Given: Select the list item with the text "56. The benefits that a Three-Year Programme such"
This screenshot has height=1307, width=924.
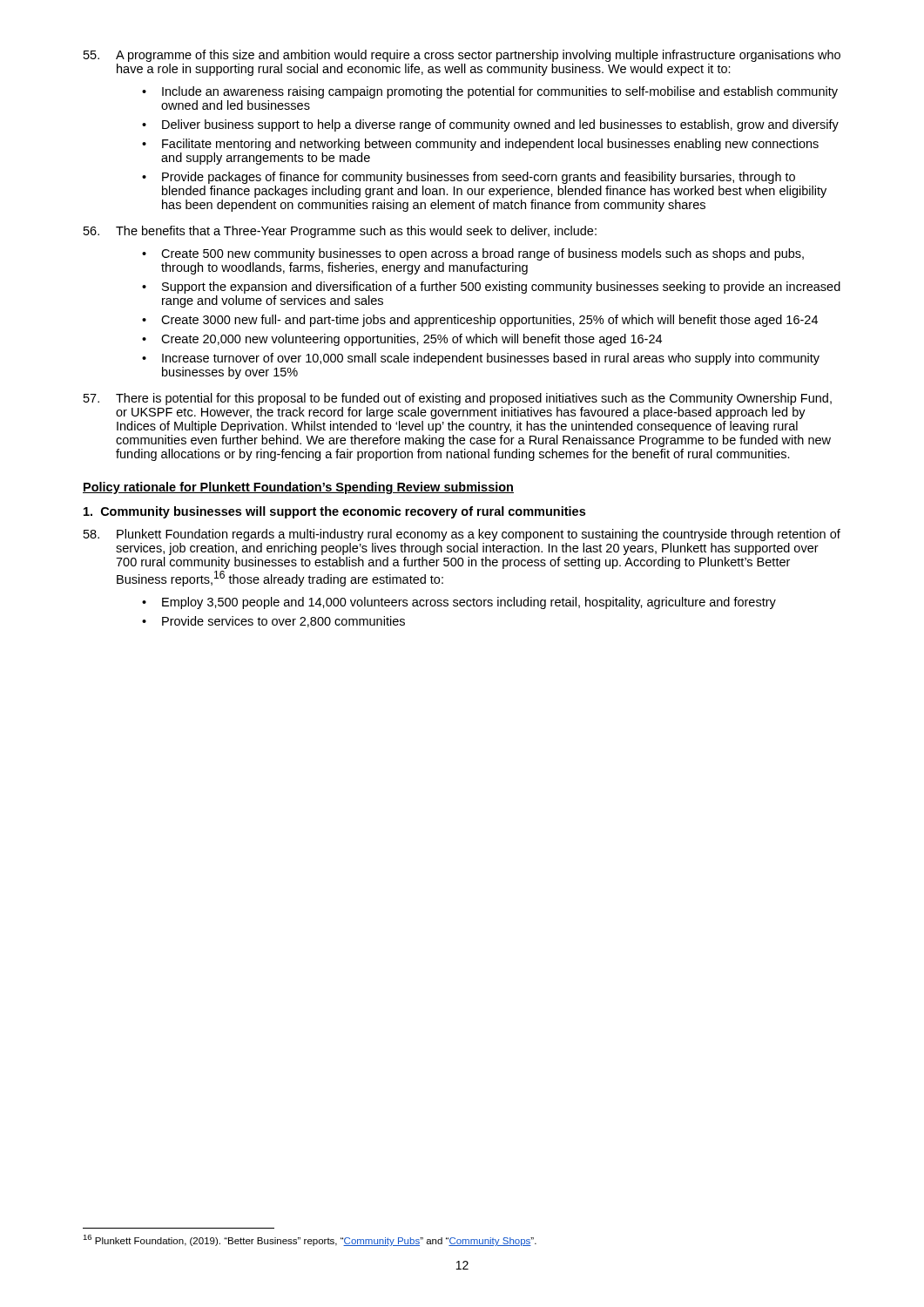Looking at the screenshot, I should pos(340,231).
